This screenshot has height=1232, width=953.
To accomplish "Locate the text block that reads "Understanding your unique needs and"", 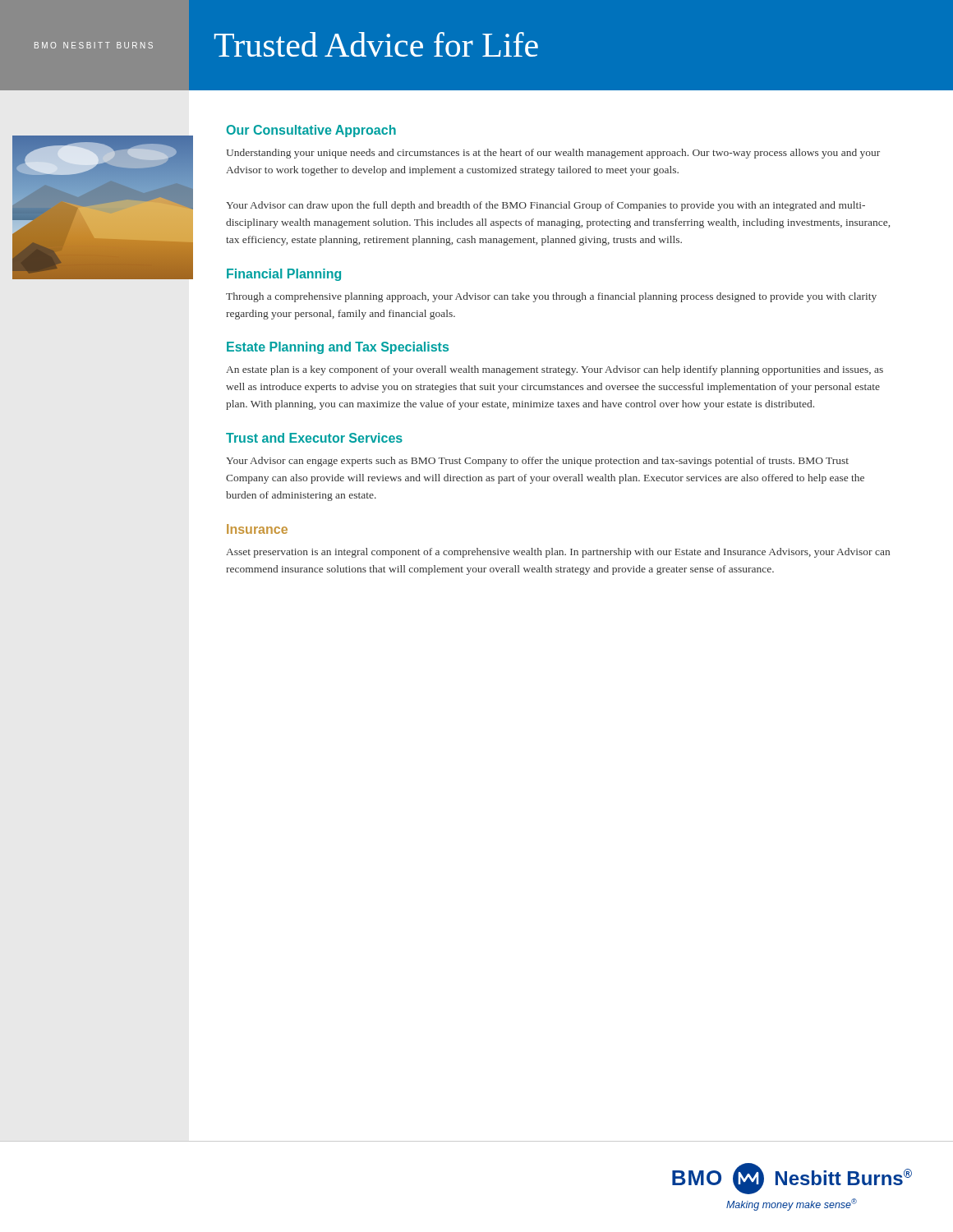I will coord(553,161).
